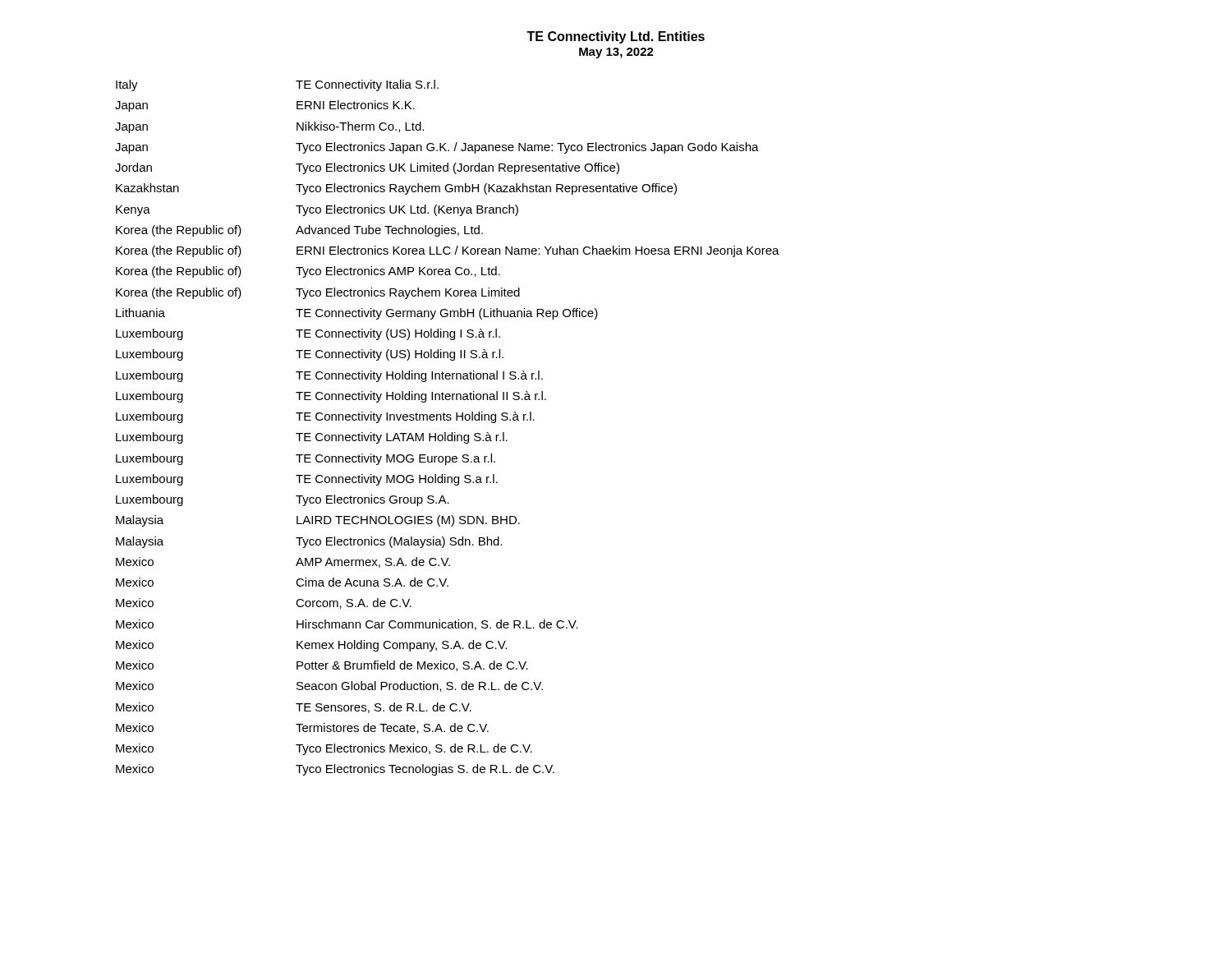This screenshot has width=1232, height=953.
Task: Point to the block starting "Jordan Tyco Electronics UK Limited (Jordan Representative Office)"
Action: pos(367,168)
